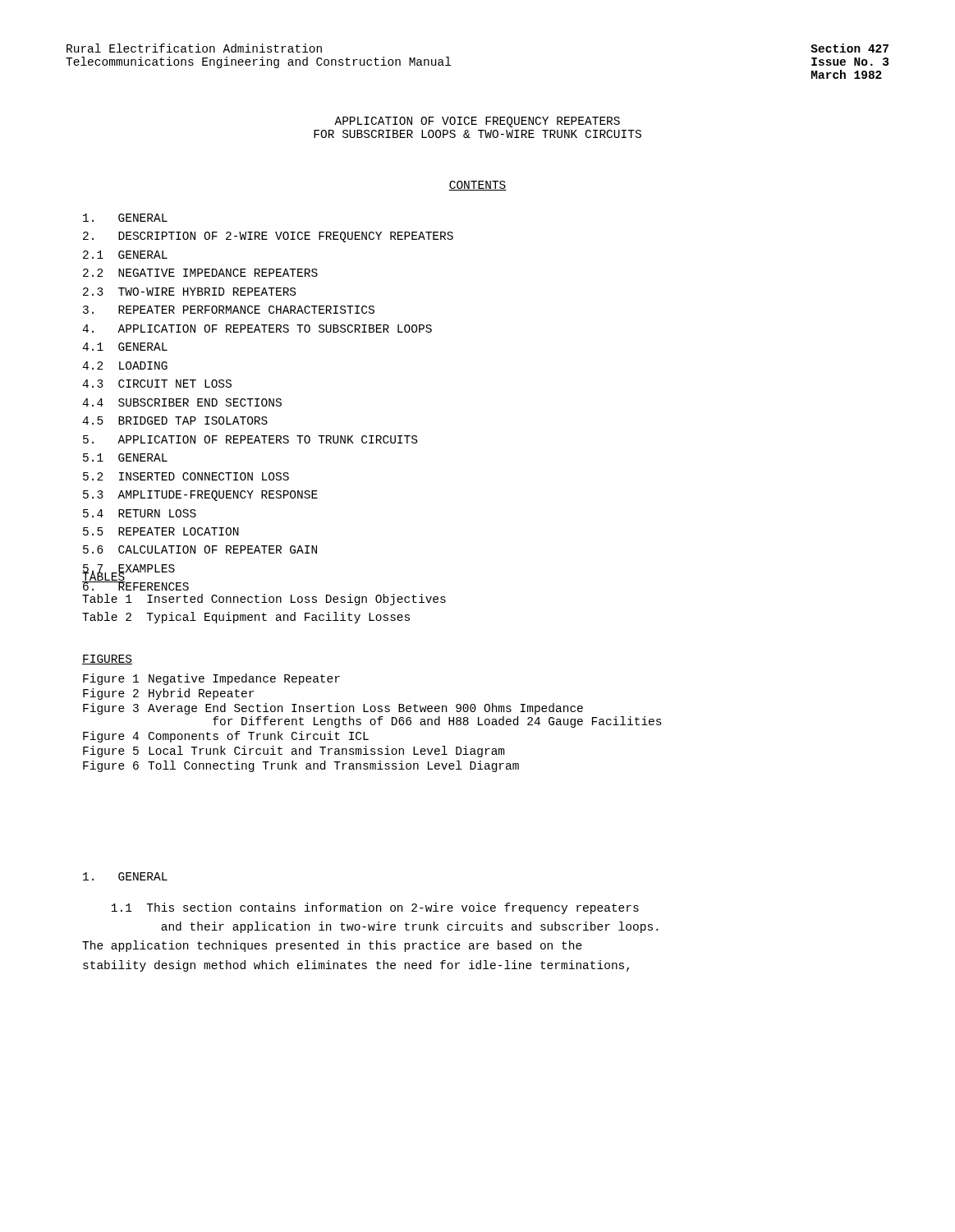Click on the region starting "5. APPLICATION OF REPEATERS"
Image resolution: width=955 pixels, height=1232 pixels.
[x=250, y=440]
